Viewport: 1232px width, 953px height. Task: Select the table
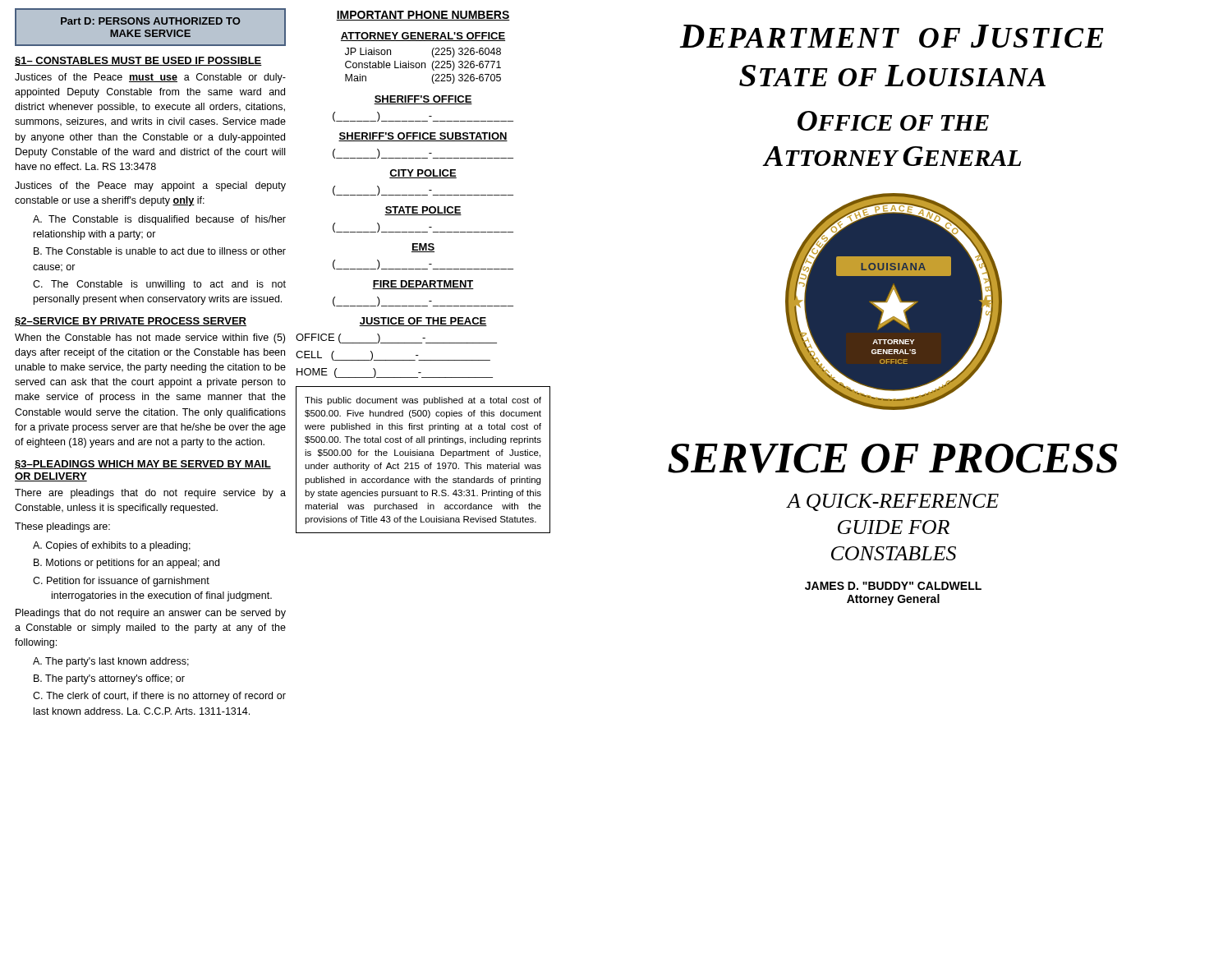[x=423, y=65]
